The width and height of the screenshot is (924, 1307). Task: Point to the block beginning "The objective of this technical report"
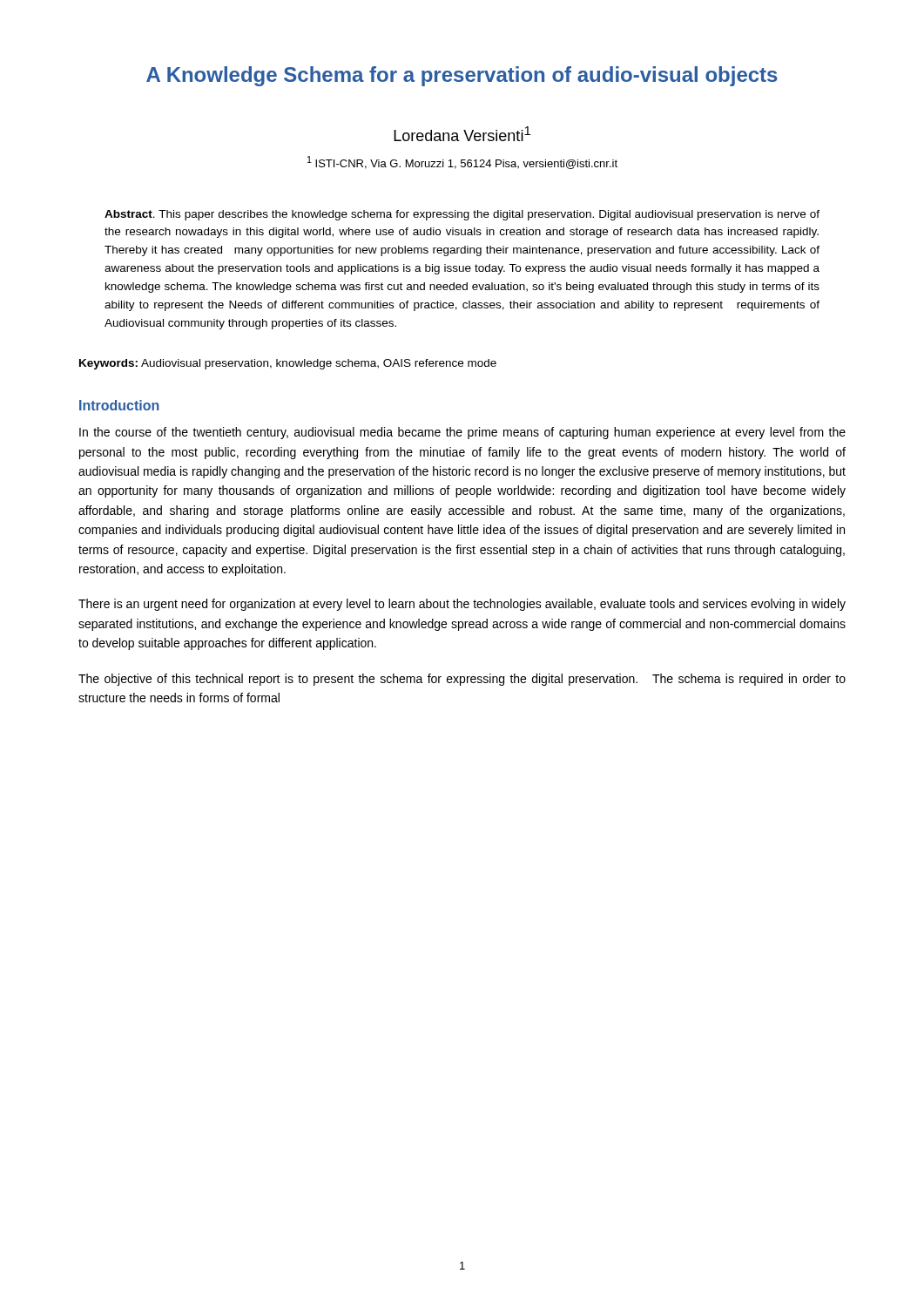click(x=462, y=688)
